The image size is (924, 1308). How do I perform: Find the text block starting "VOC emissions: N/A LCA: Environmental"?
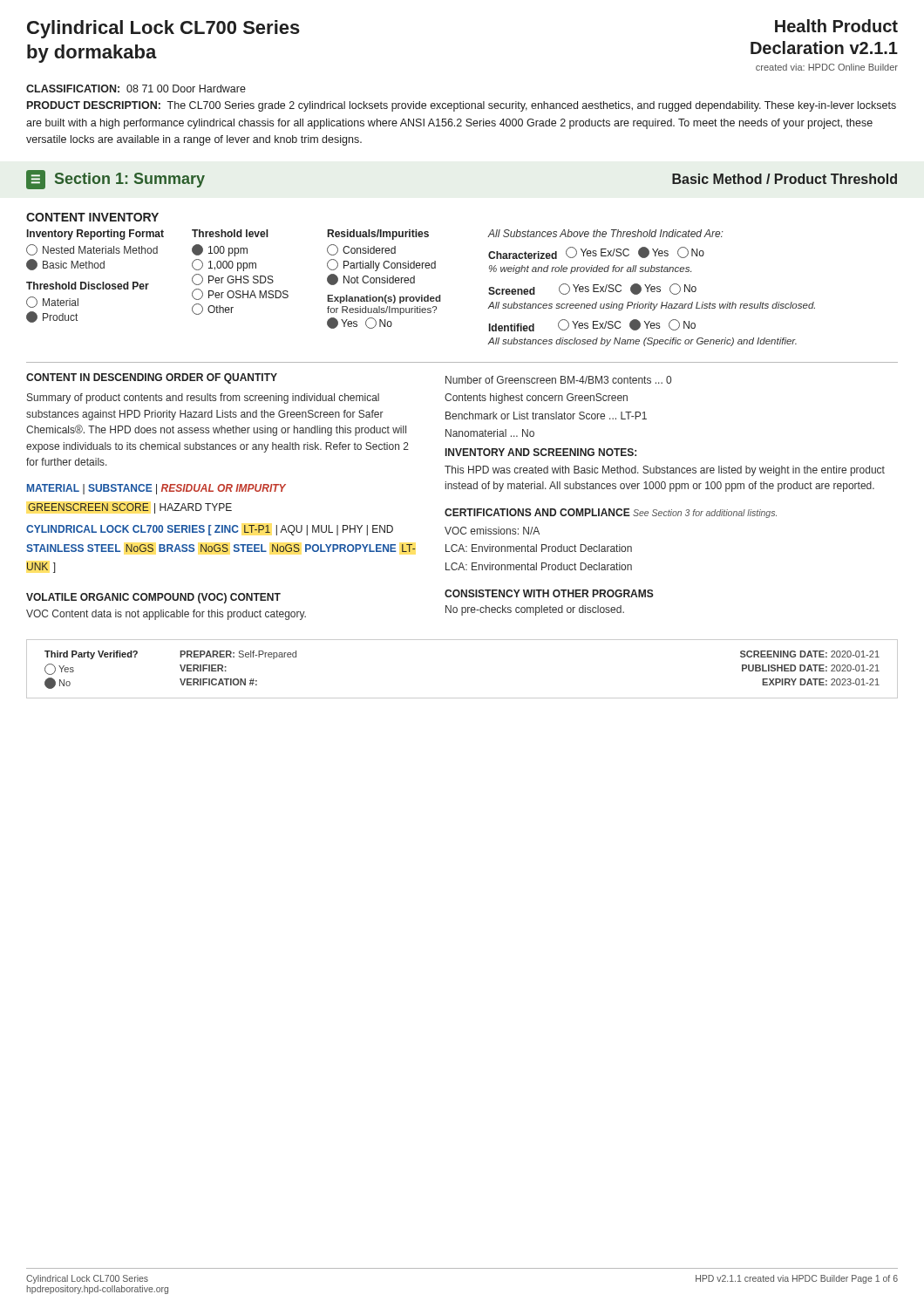538,549
